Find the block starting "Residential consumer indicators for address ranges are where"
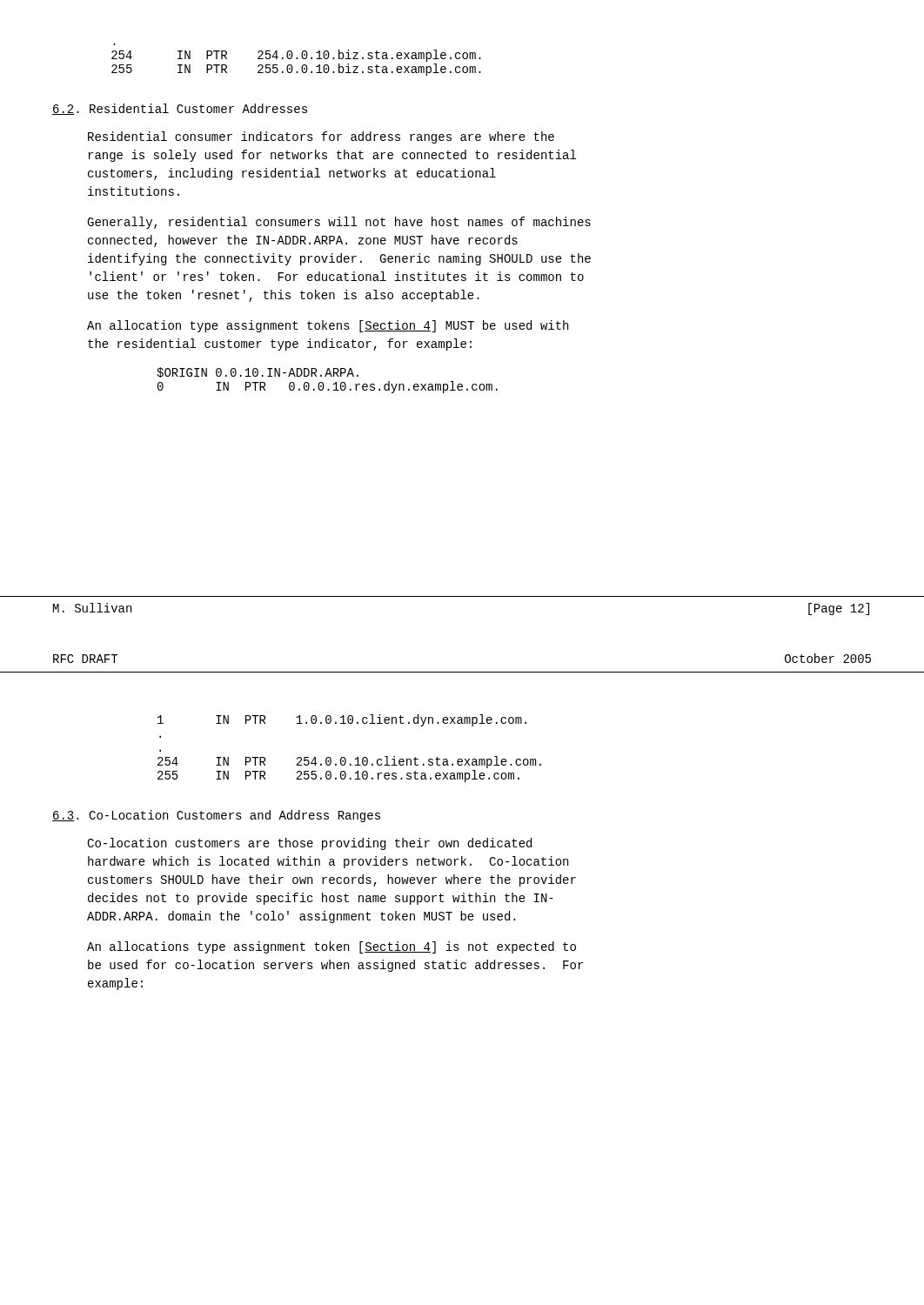This screenshot has width=924, height=1305. (332, 165)
